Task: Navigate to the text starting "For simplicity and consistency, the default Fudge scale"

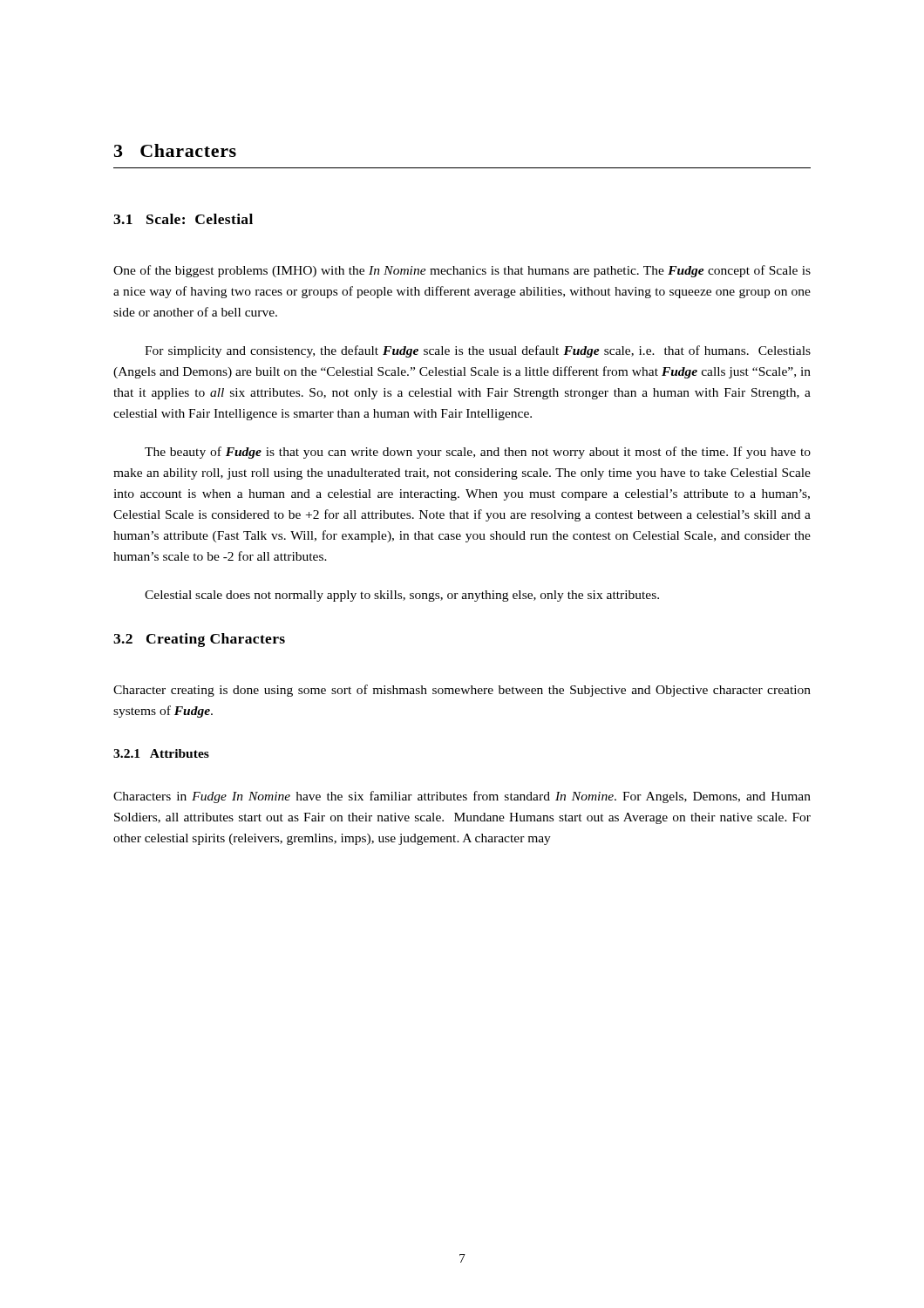Action: point(462,382)
